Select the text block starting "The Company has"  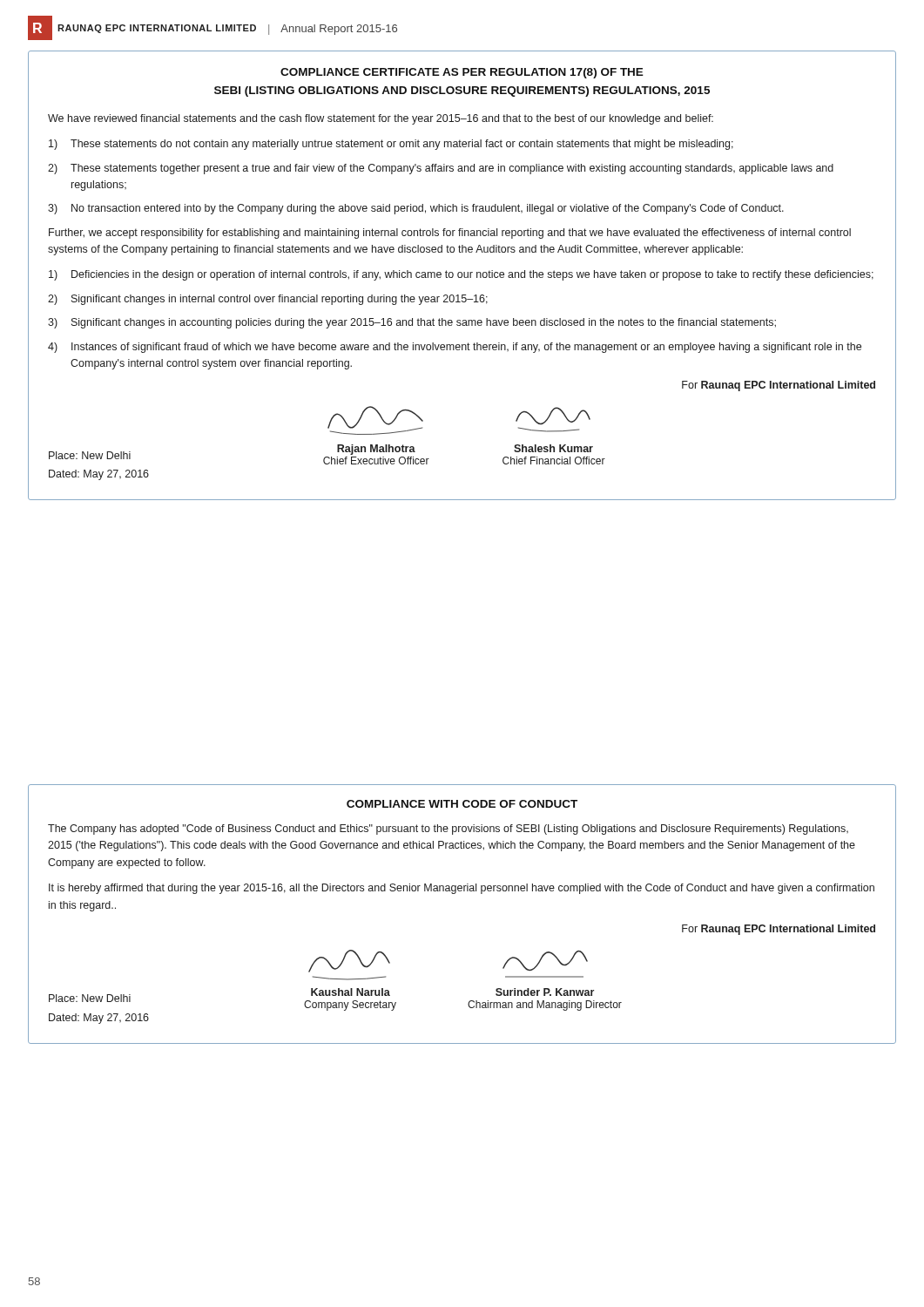pos(452,845)
